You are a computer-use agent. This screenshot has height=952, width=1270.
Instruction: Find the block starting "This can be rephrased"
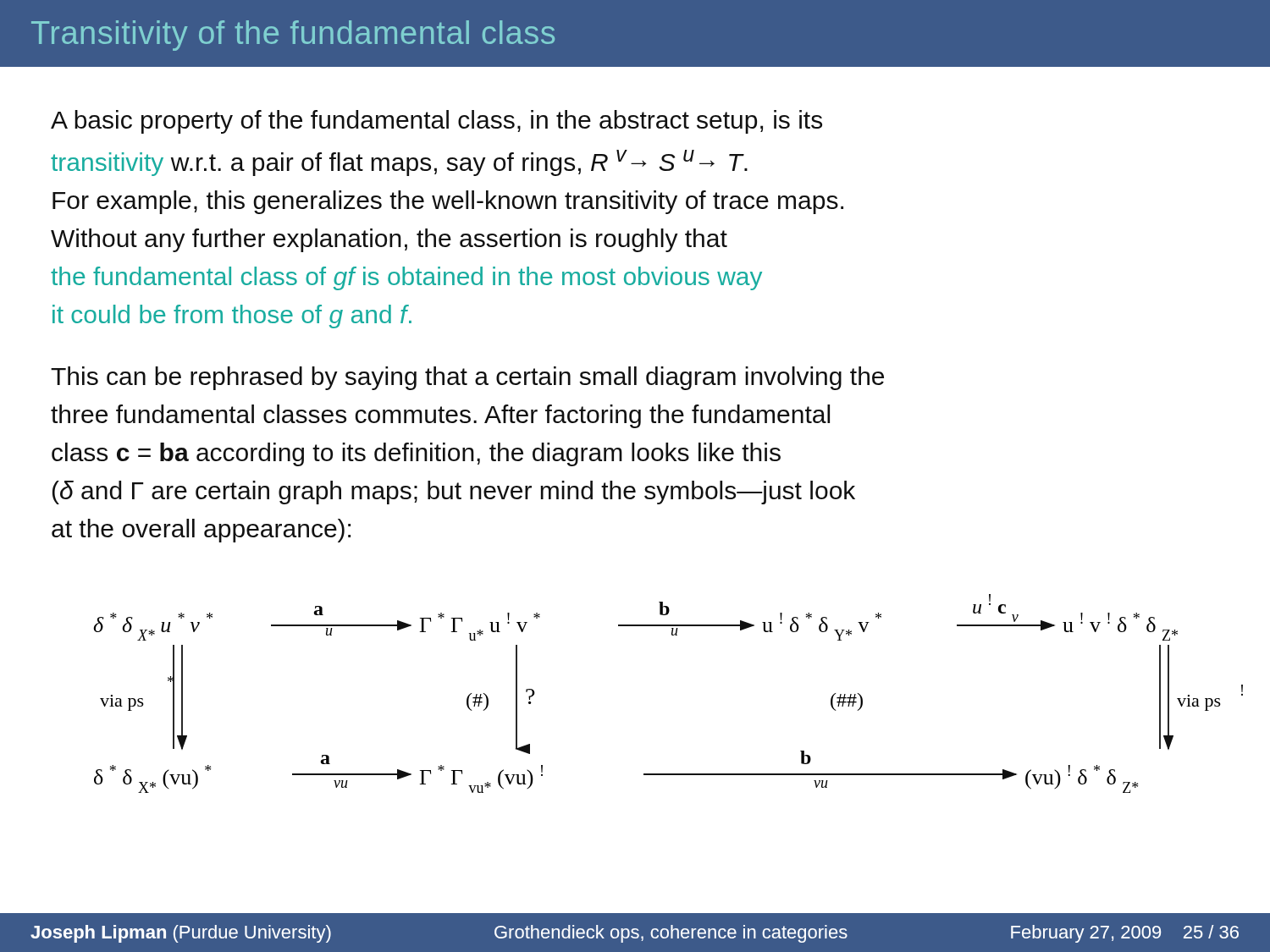(x=468, y=452)
